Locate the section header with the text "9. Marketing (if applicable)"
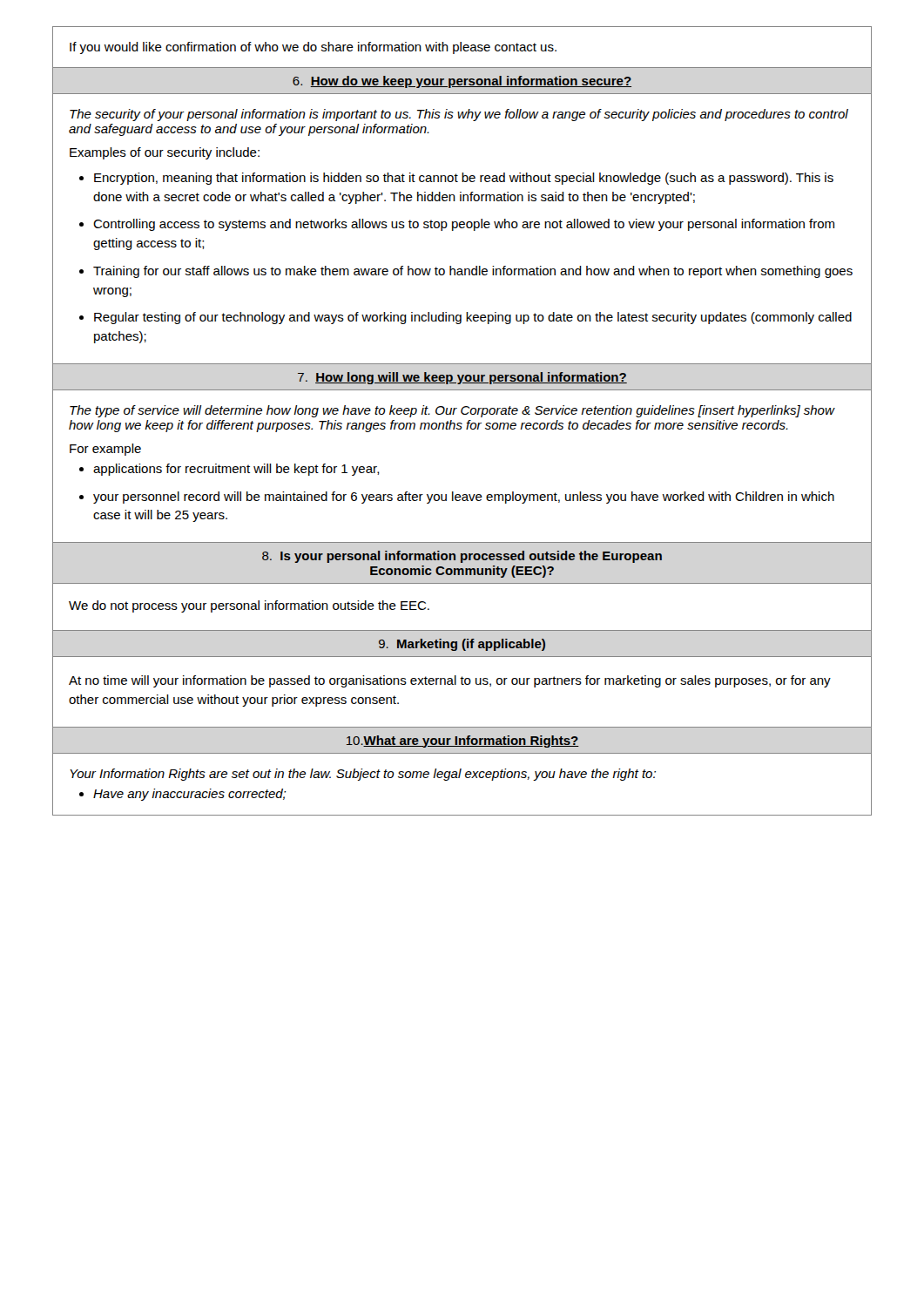This screenshot has height=1307, width=924. click(462, 644)
